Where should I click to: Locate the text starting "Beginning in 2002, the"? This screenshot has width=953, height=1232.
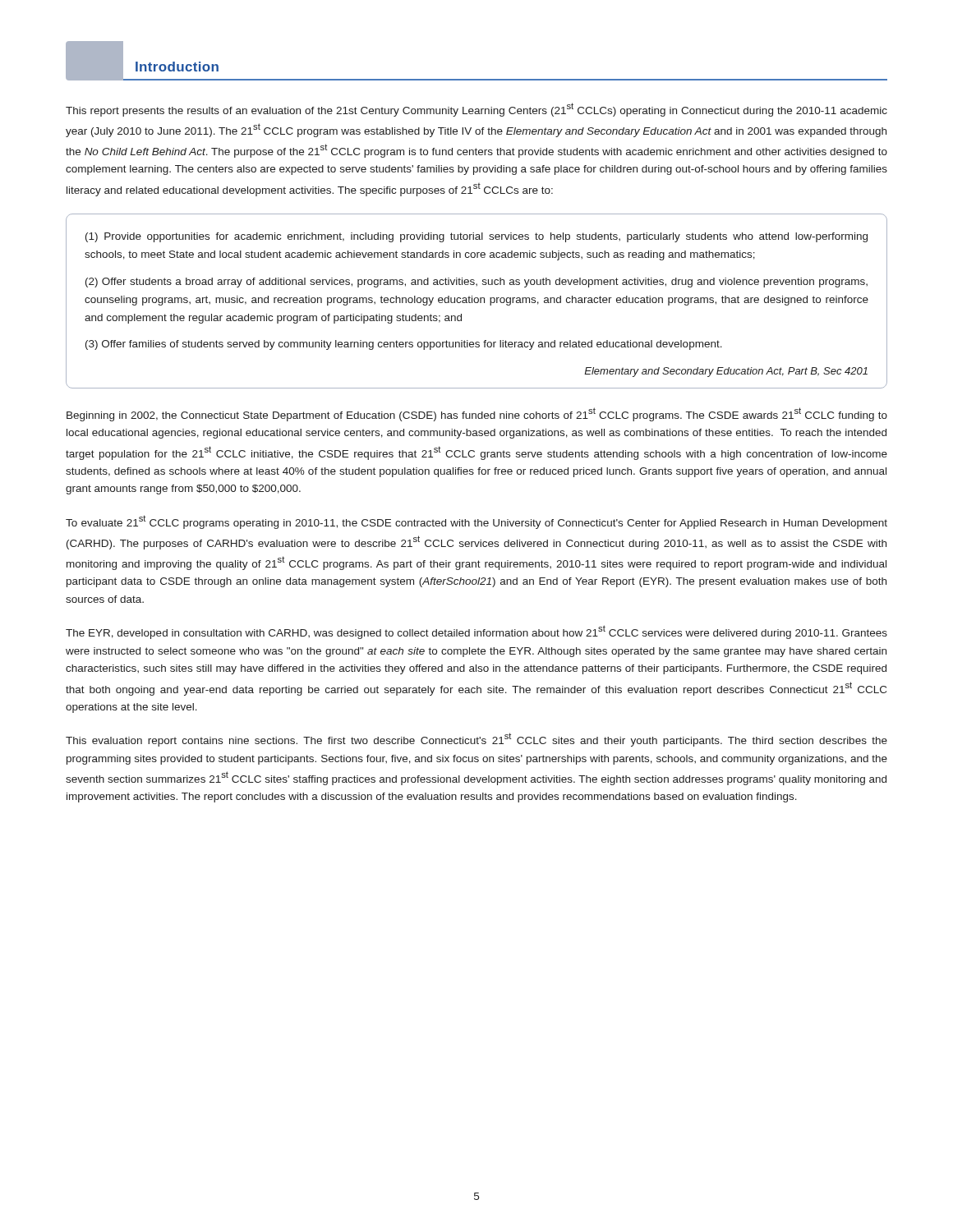476,450
